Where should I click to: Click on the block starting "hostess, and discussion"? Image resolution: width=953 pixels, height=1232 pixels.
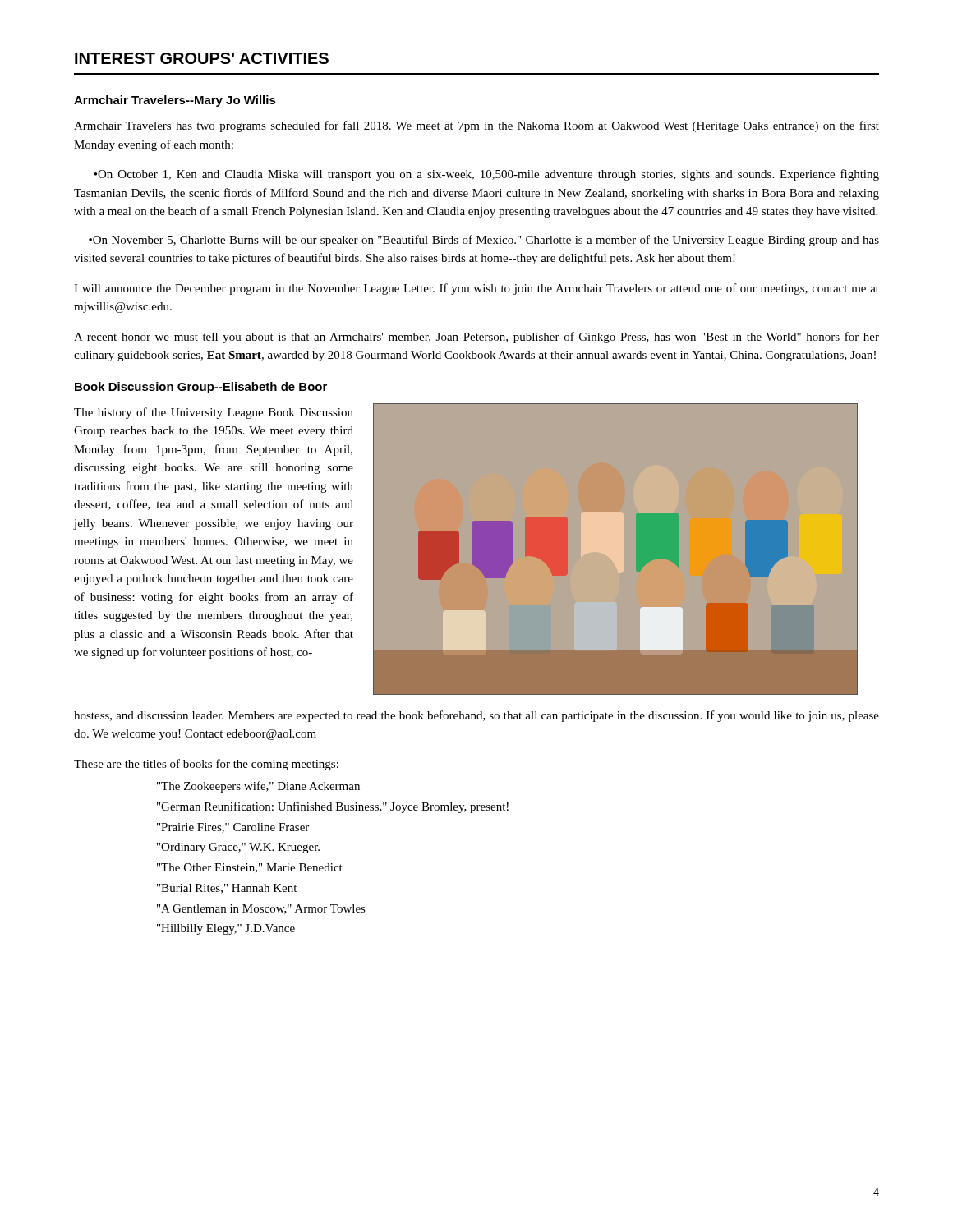pos(476,724)
